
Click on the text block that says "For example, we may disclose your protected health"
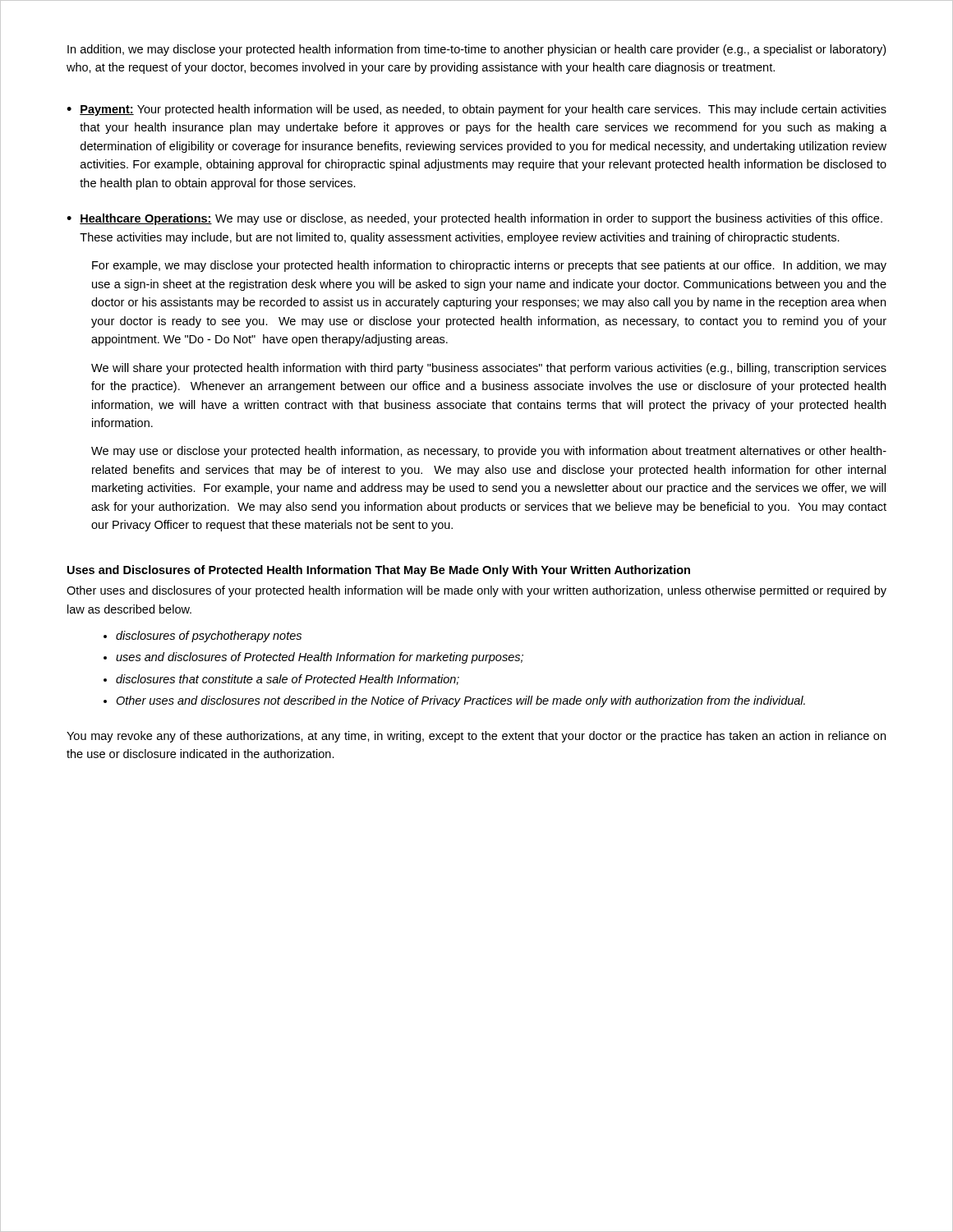tap(489, 302)
